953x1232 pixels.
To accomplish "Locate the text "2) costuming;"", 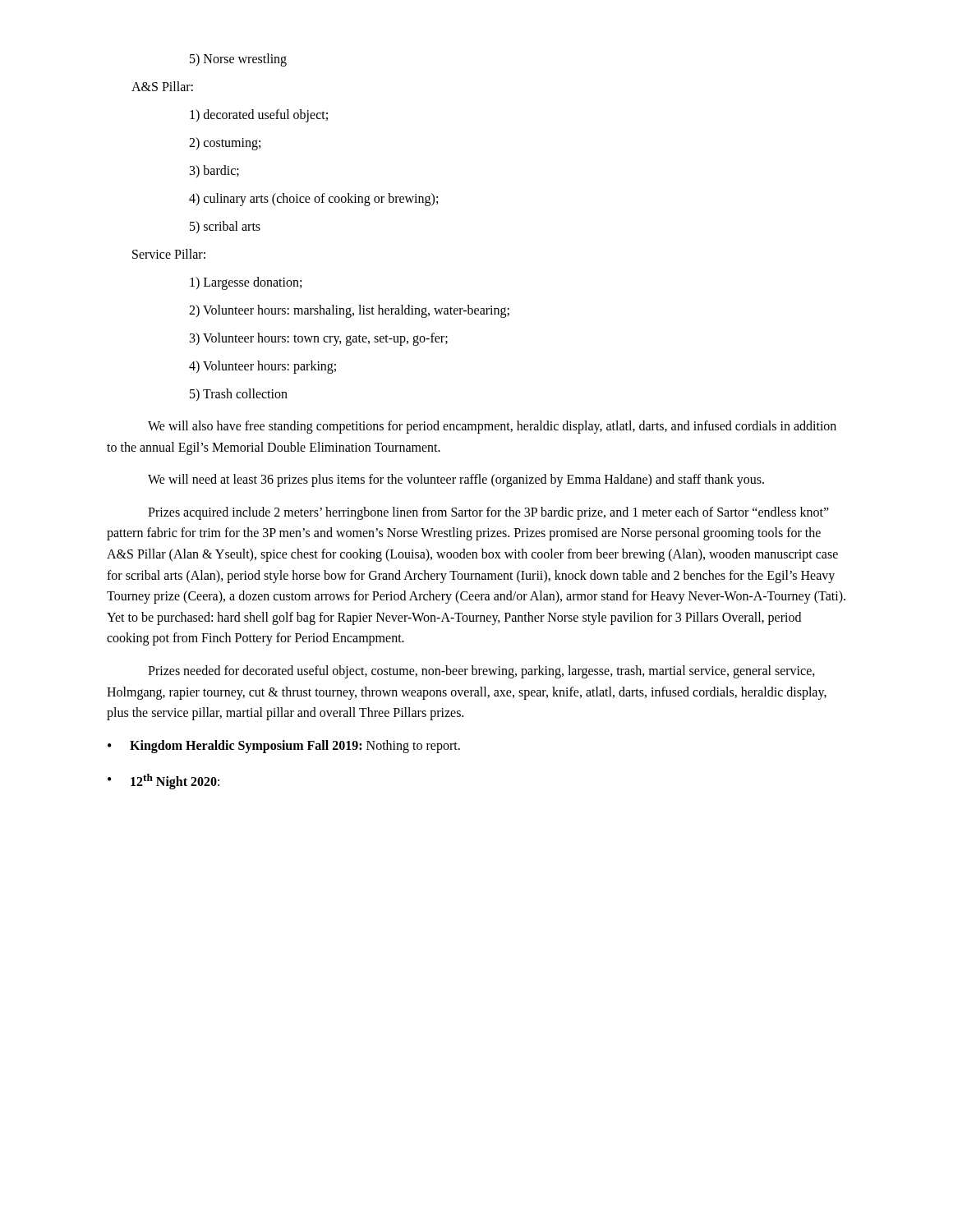I will pos(225,142).
